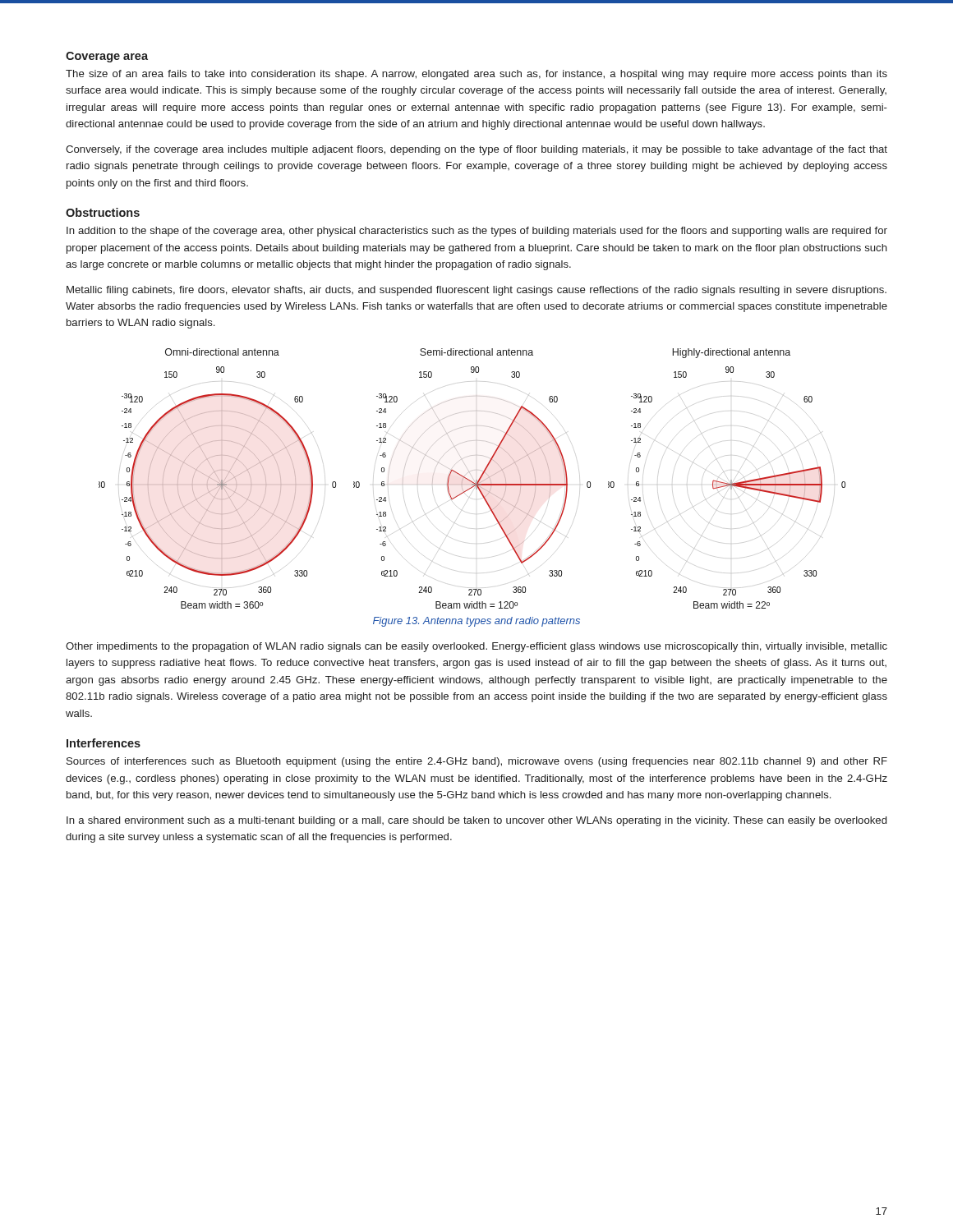Locate the block of text that opens with "In addition to the"
953x1232 pixels.
coord(476,247)
